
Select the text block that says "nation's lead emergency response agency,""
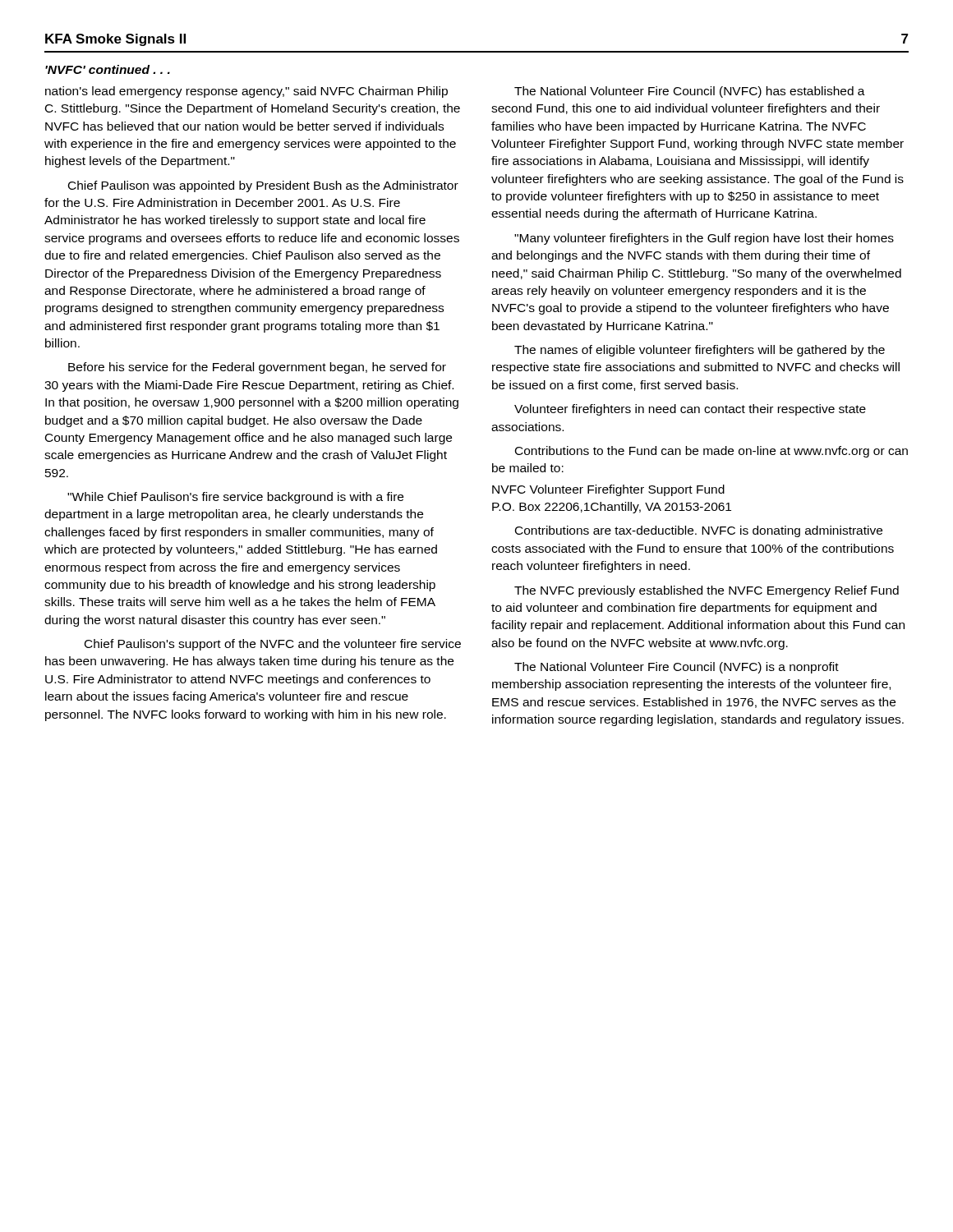tap(253, 126)
